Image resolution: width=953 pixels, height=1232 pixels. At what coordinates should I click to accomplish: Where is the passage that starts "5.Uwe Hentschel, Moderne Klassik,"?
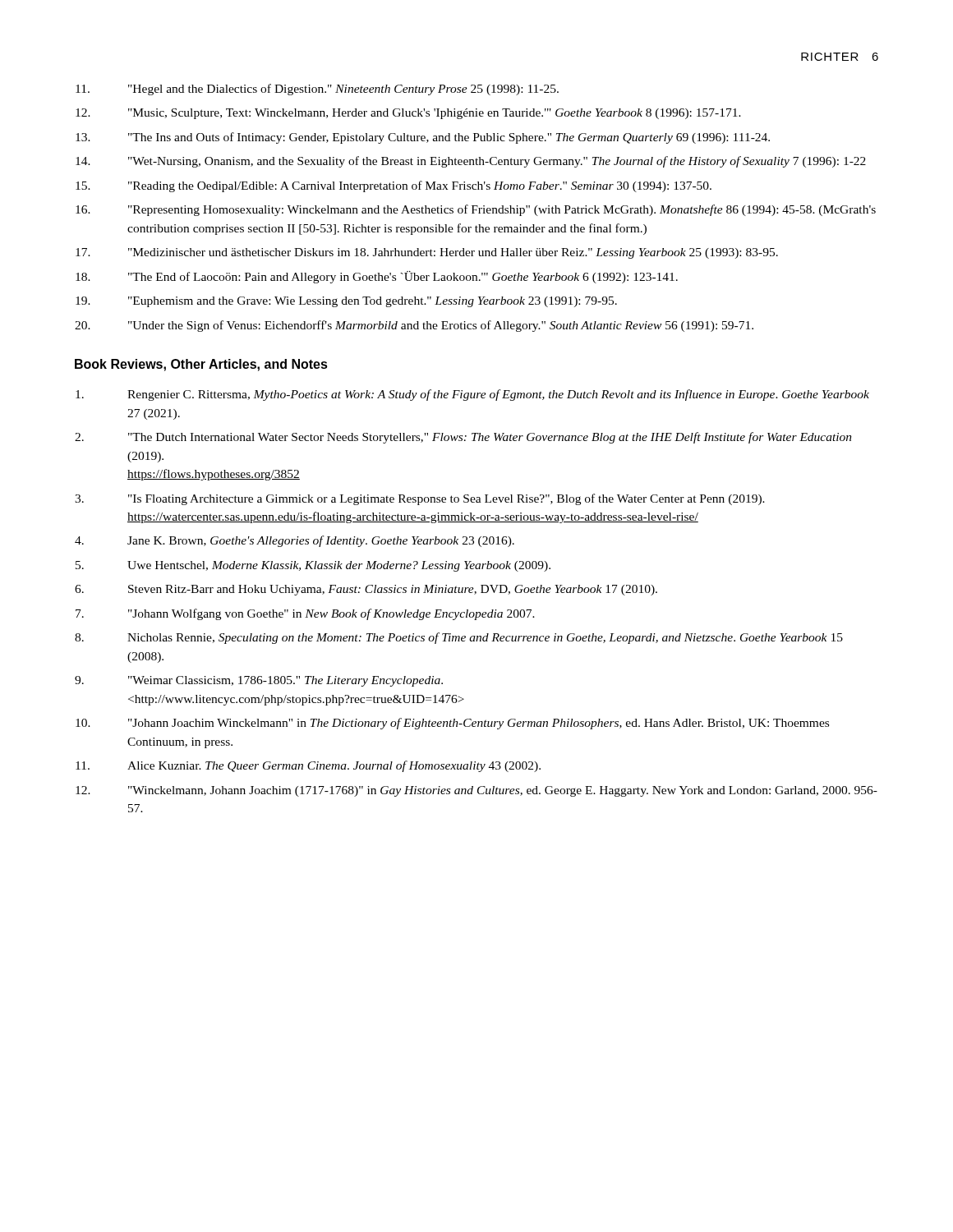[x=477, y=565]
